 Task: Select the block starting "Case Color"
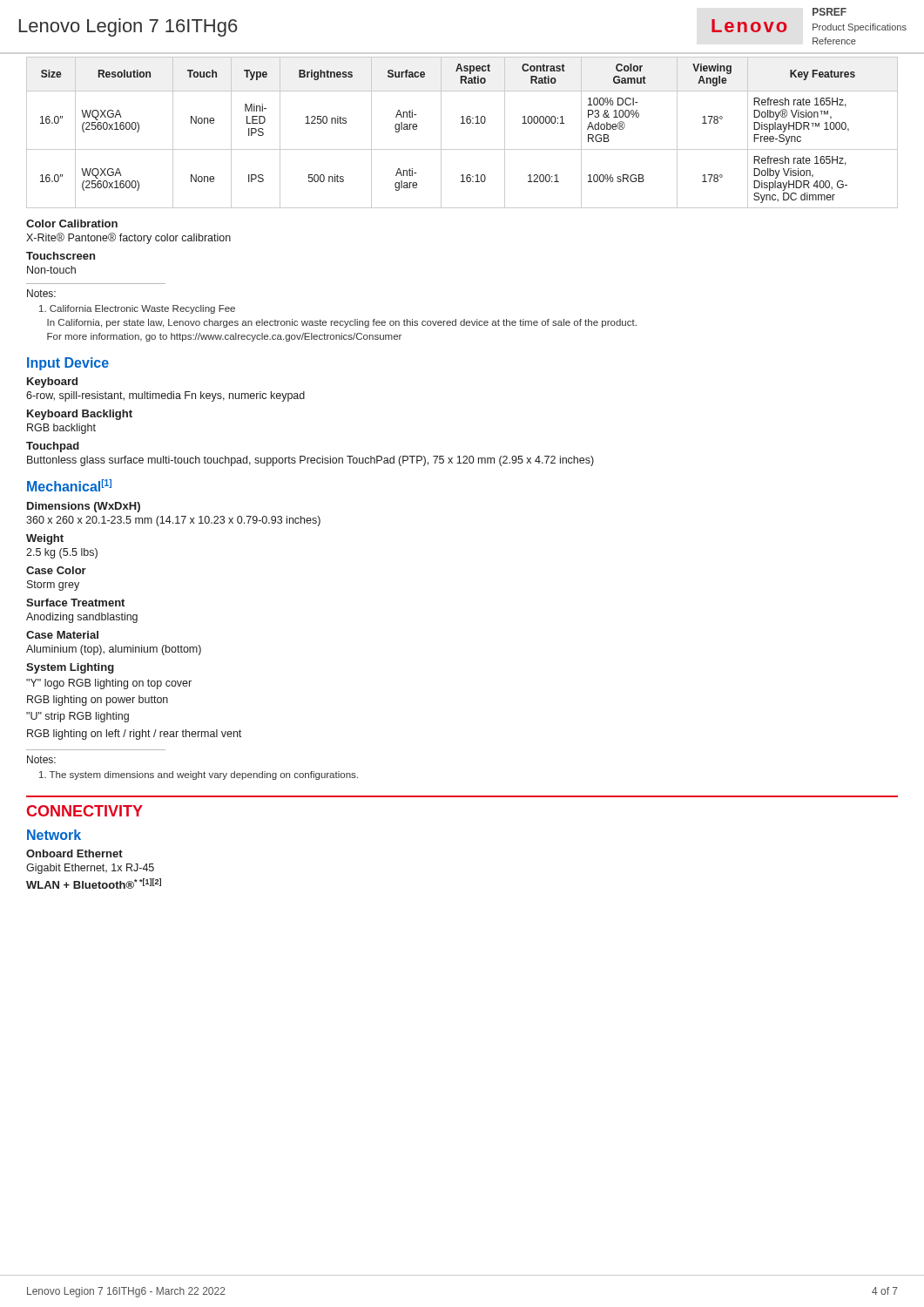point(56,570)
